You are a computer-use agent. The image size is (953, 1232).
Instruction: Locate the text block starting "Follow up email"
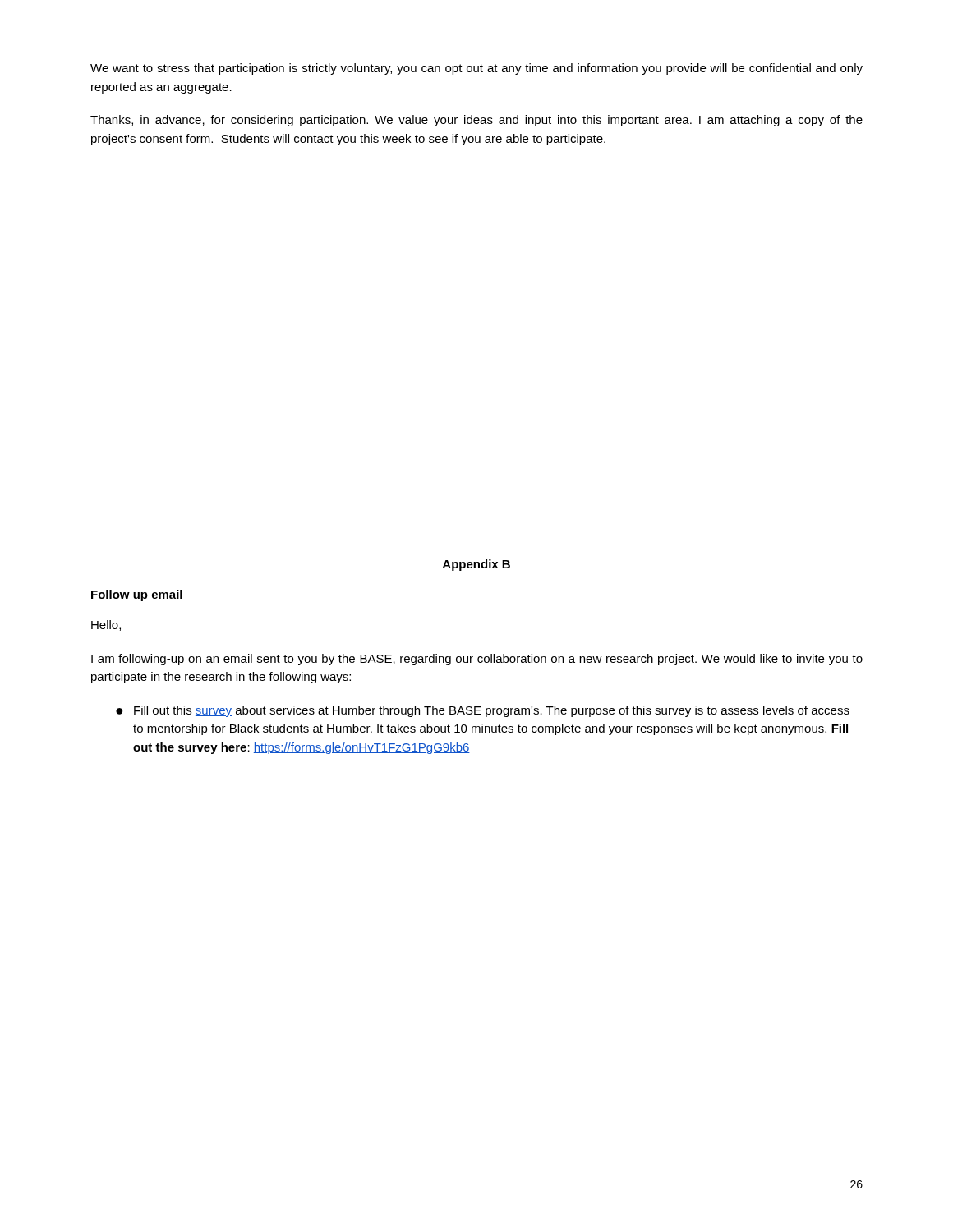click(x=137, y=594)
